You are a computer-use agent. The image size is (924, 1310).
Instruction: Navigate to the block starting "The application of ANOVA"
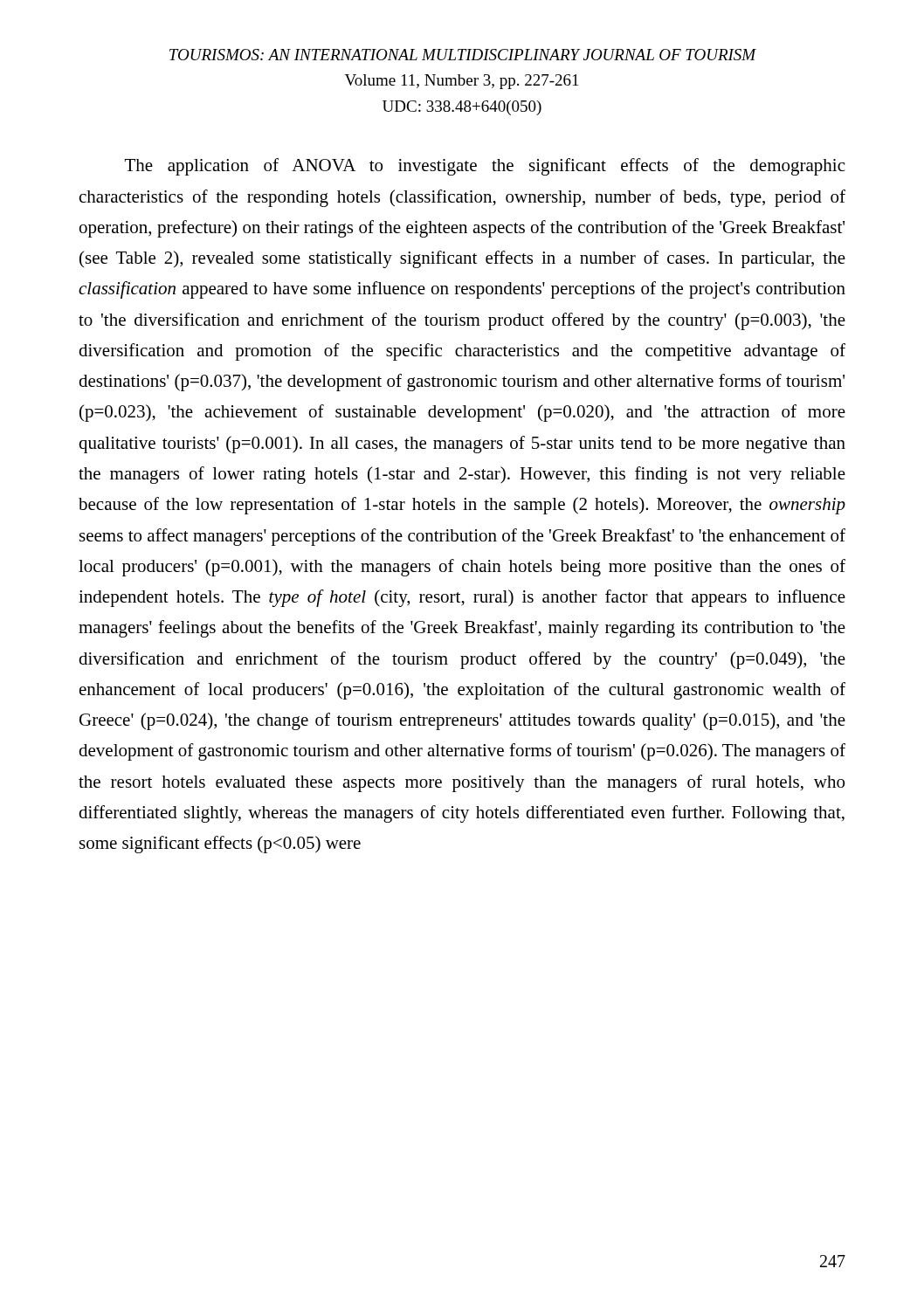click(462, 505)
